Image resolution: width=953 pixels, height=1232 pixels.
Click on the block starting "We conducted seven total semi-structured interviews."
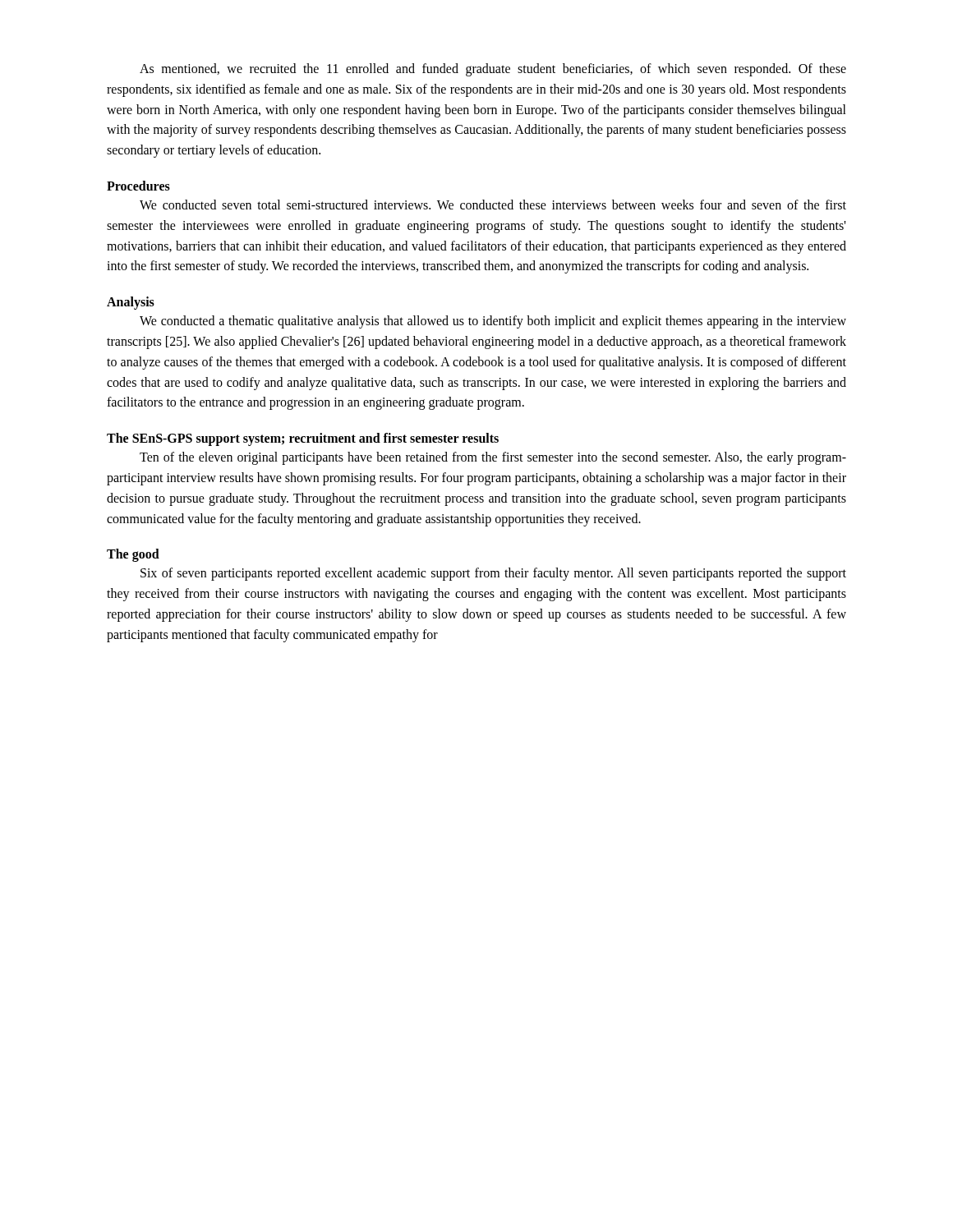pos(476,236)
